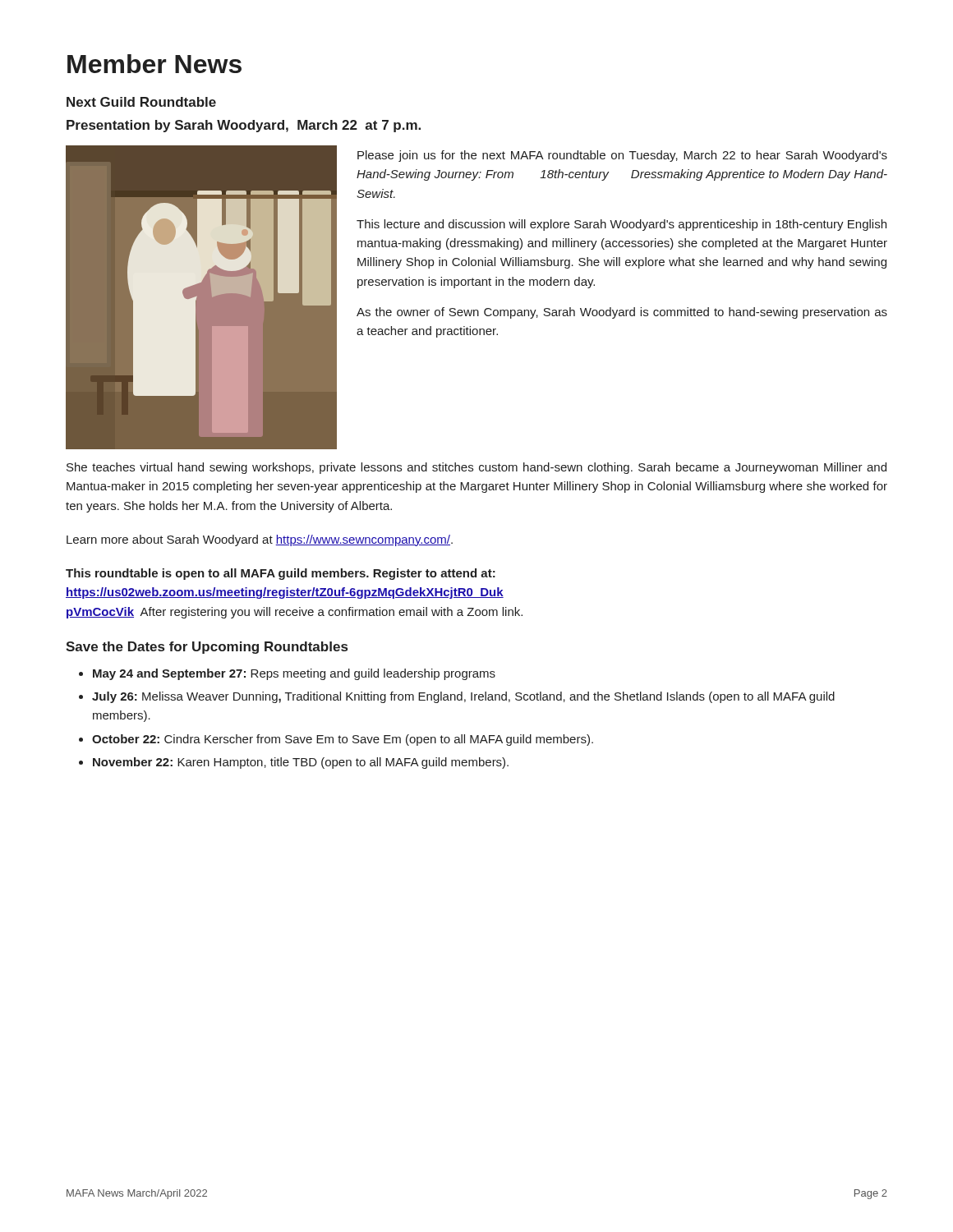Find the element starting "As the owner of Sewn Company,"
The width and height of the screenshot is (953, 1232).
tap(622, 321)
